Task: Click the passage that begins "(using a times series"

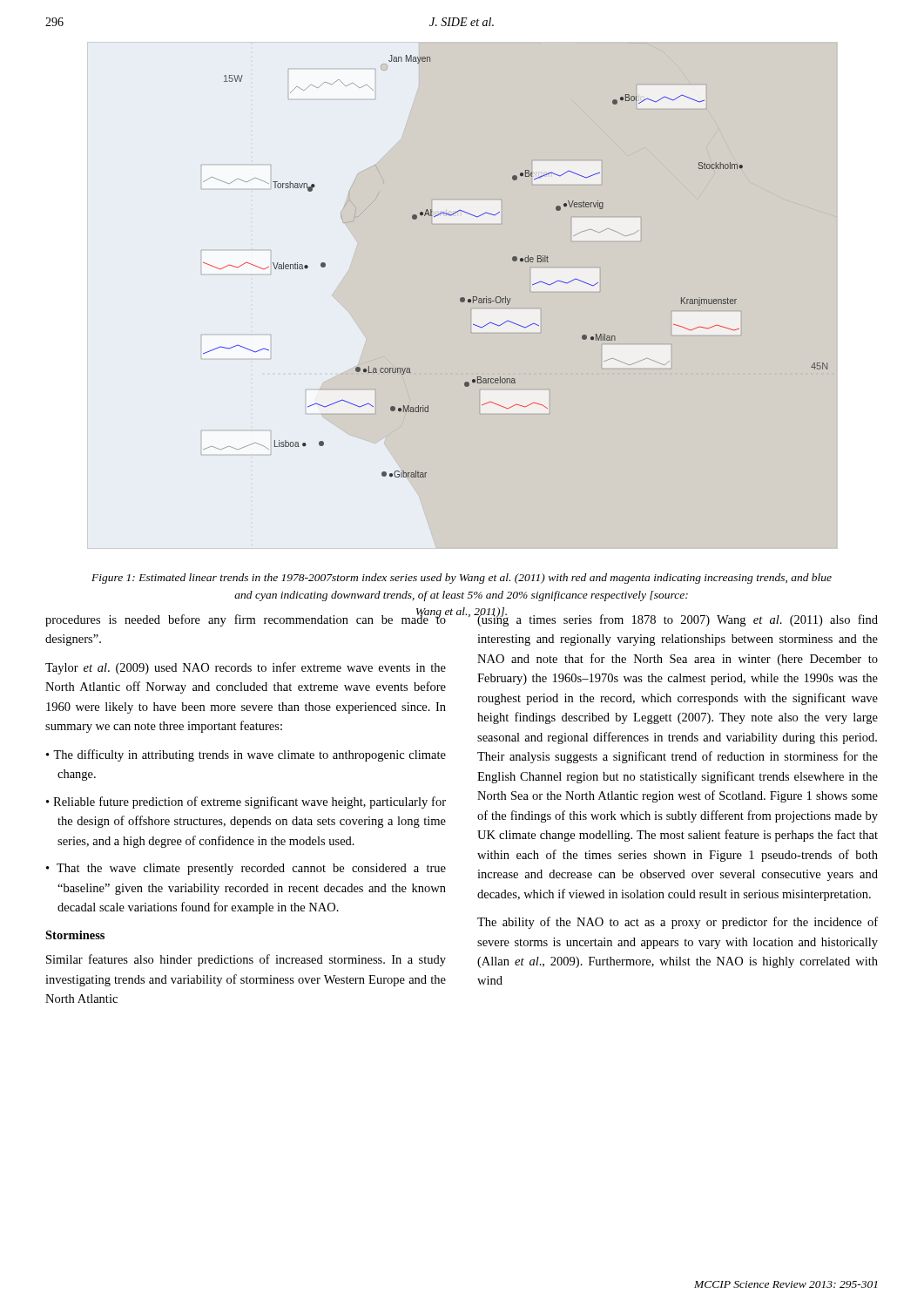Action: [x=678, y=800]
